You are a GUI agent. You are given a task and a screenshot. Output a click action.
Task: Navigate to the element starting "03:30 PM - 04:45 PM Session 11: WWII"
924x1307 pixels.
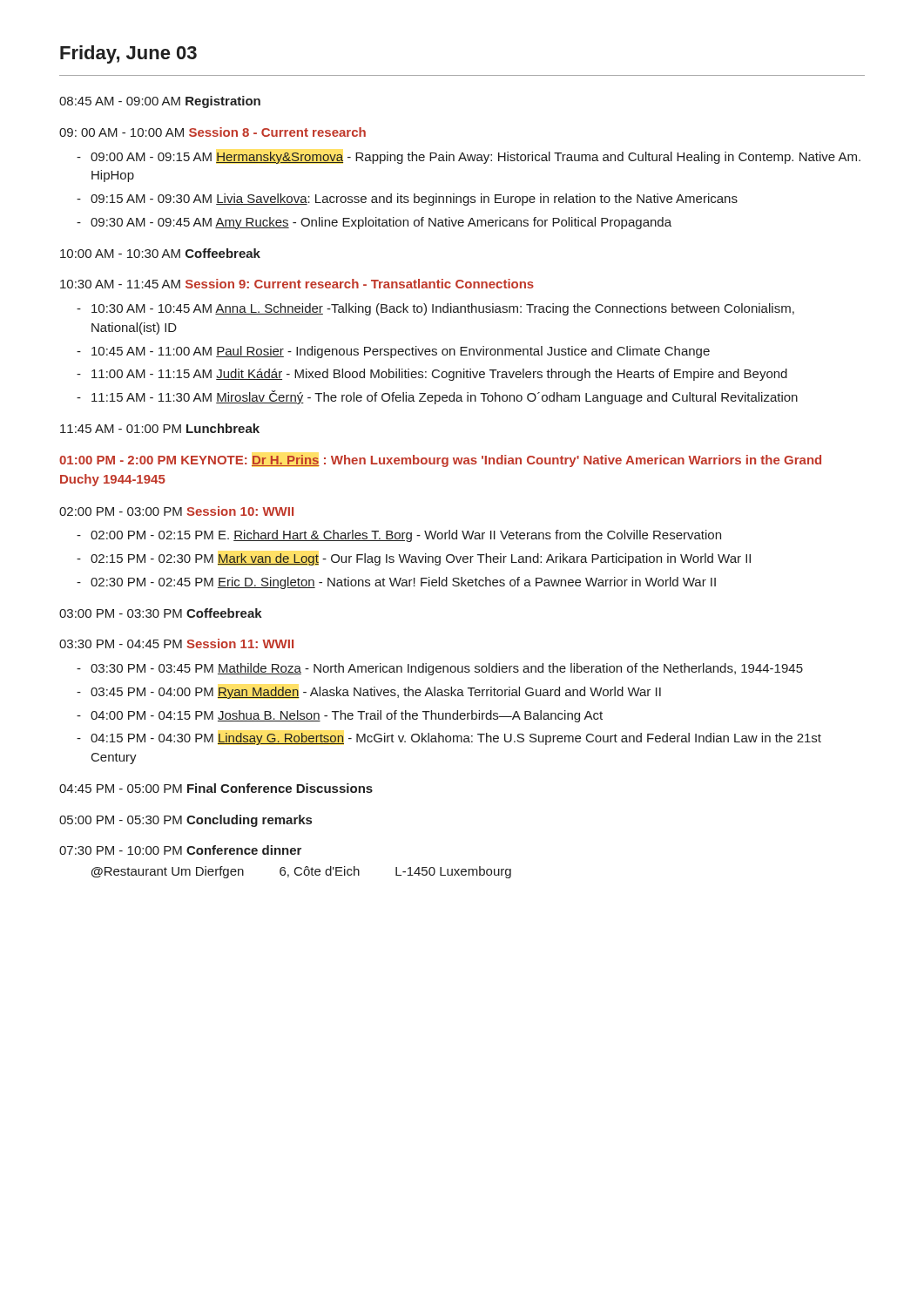(x=177, y=644)
